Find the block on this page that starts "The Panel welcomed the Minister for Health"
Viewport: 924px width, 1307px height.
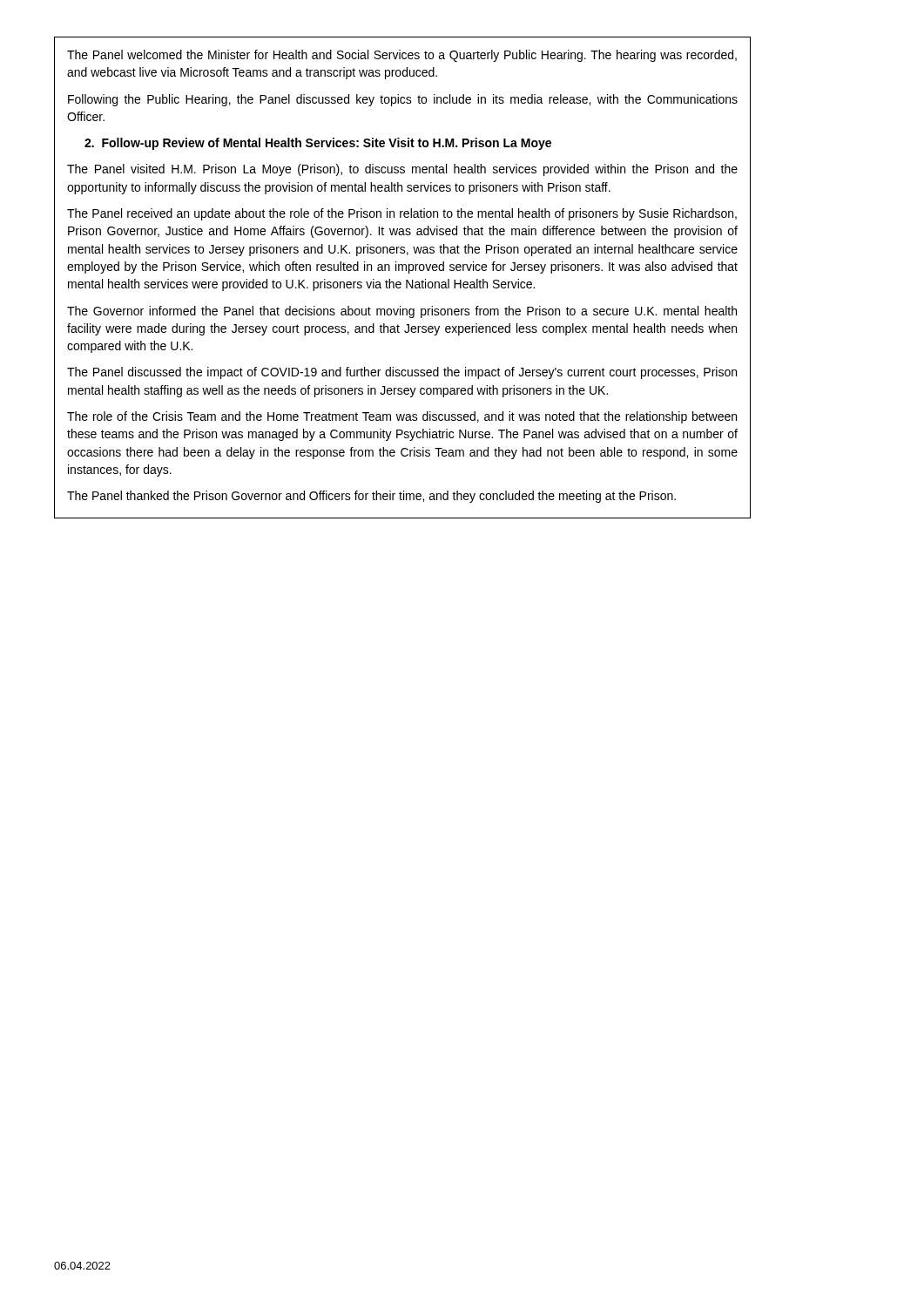(402, 64)
